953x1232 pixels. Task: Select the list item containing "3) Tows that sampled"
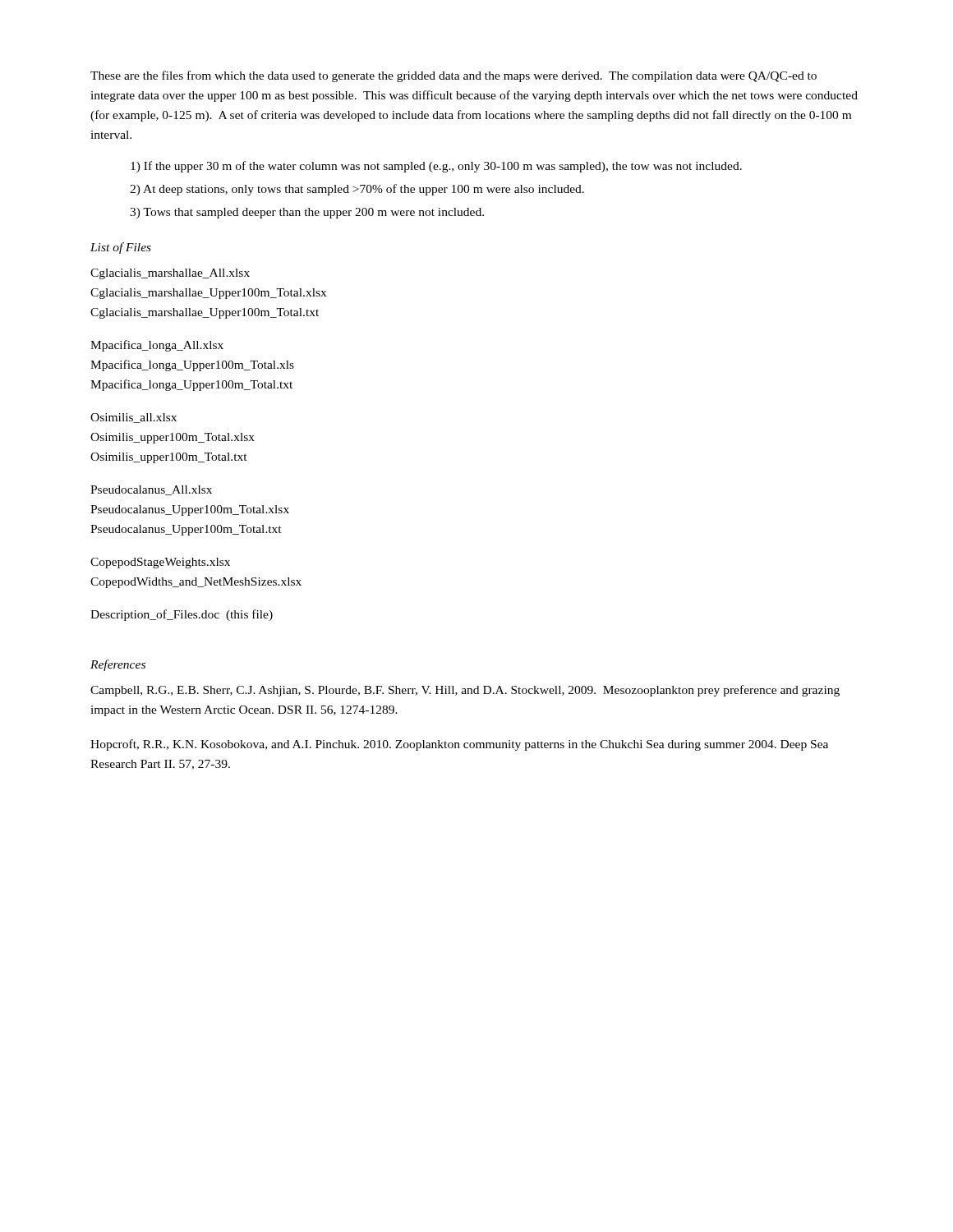pos(307,212)
